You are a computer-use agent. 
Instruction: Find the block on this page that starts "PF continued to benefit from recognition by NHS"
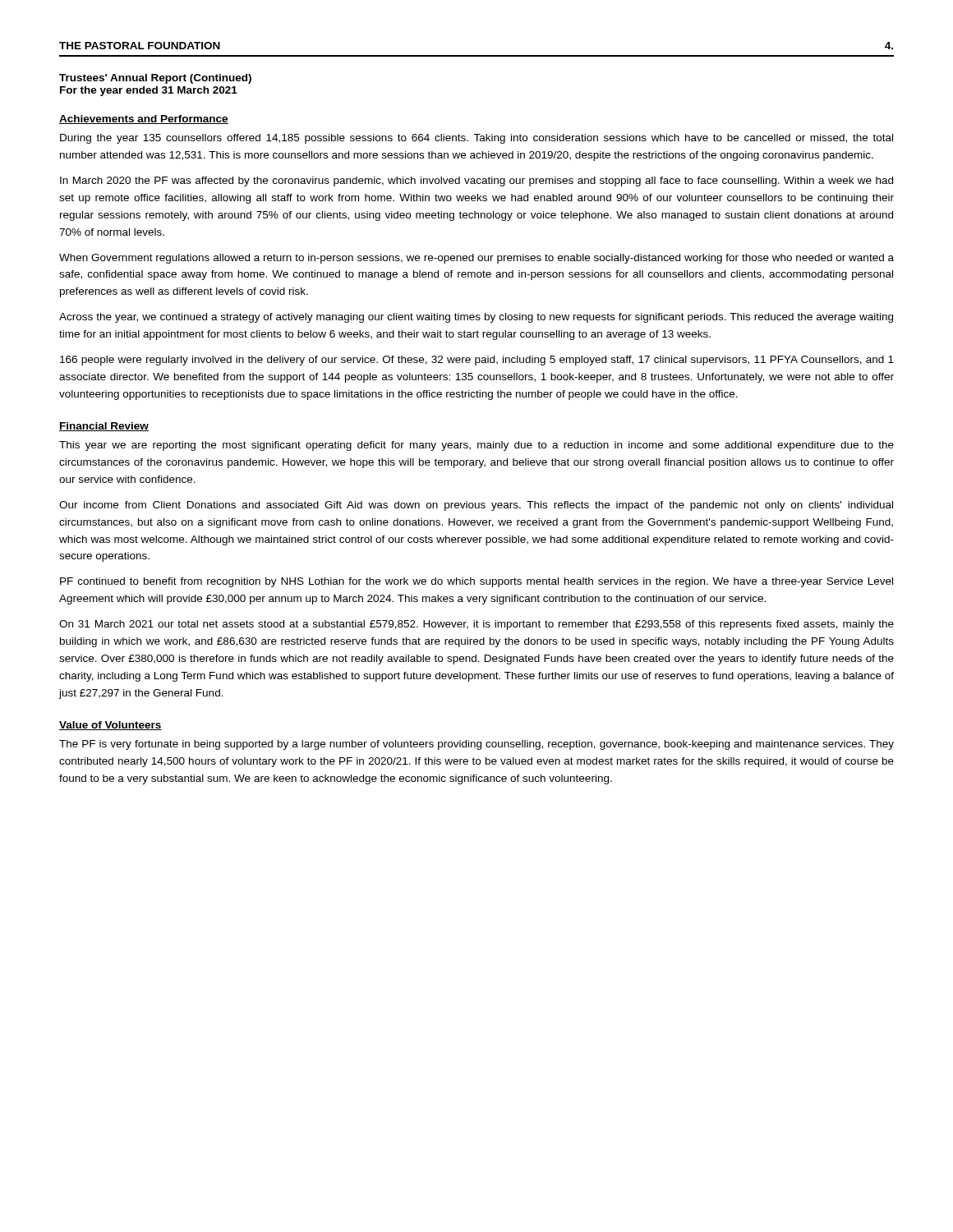coord(476,590)
